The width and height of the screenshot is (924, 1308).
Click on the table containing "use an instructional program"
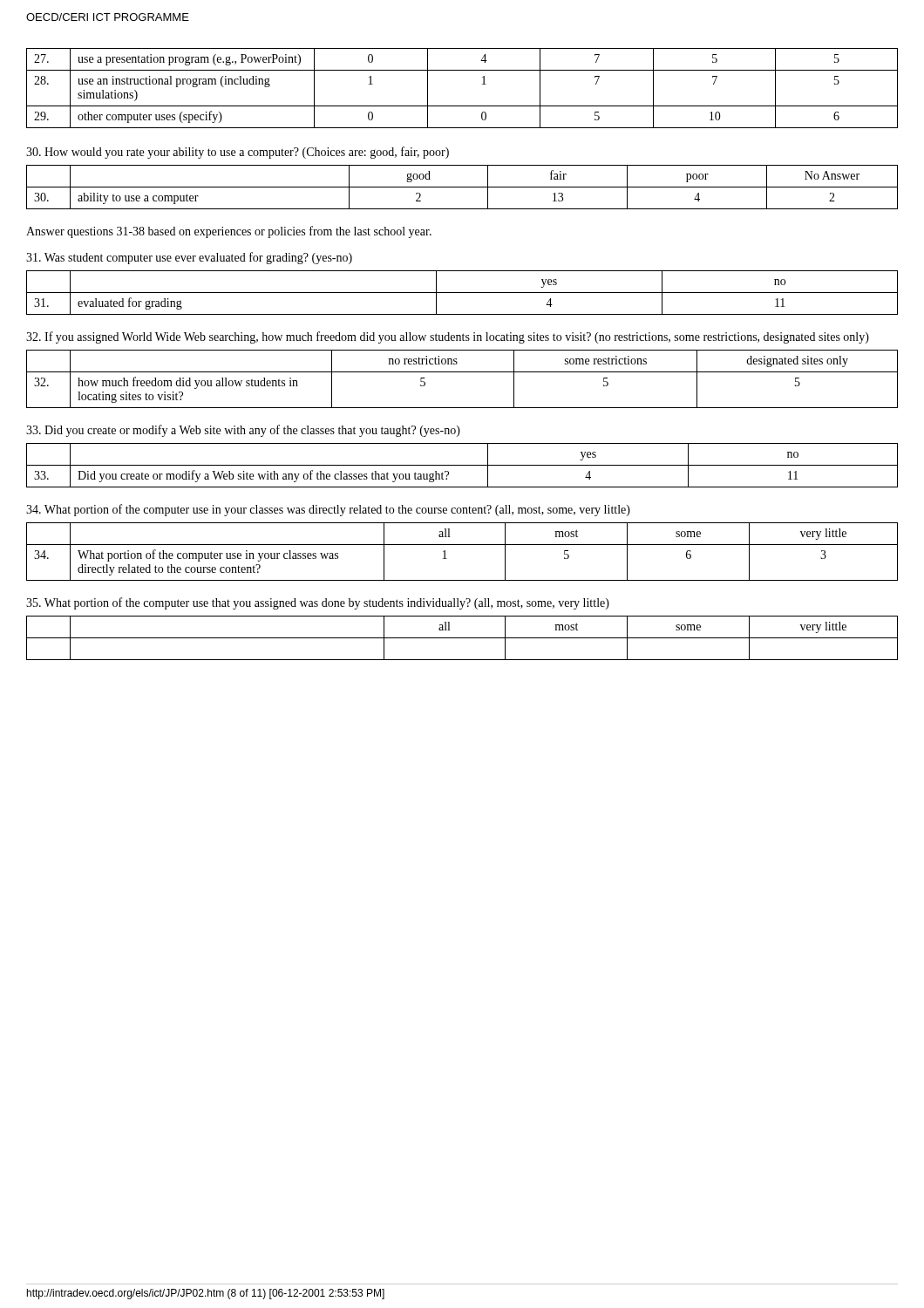(x=462, y=88)
